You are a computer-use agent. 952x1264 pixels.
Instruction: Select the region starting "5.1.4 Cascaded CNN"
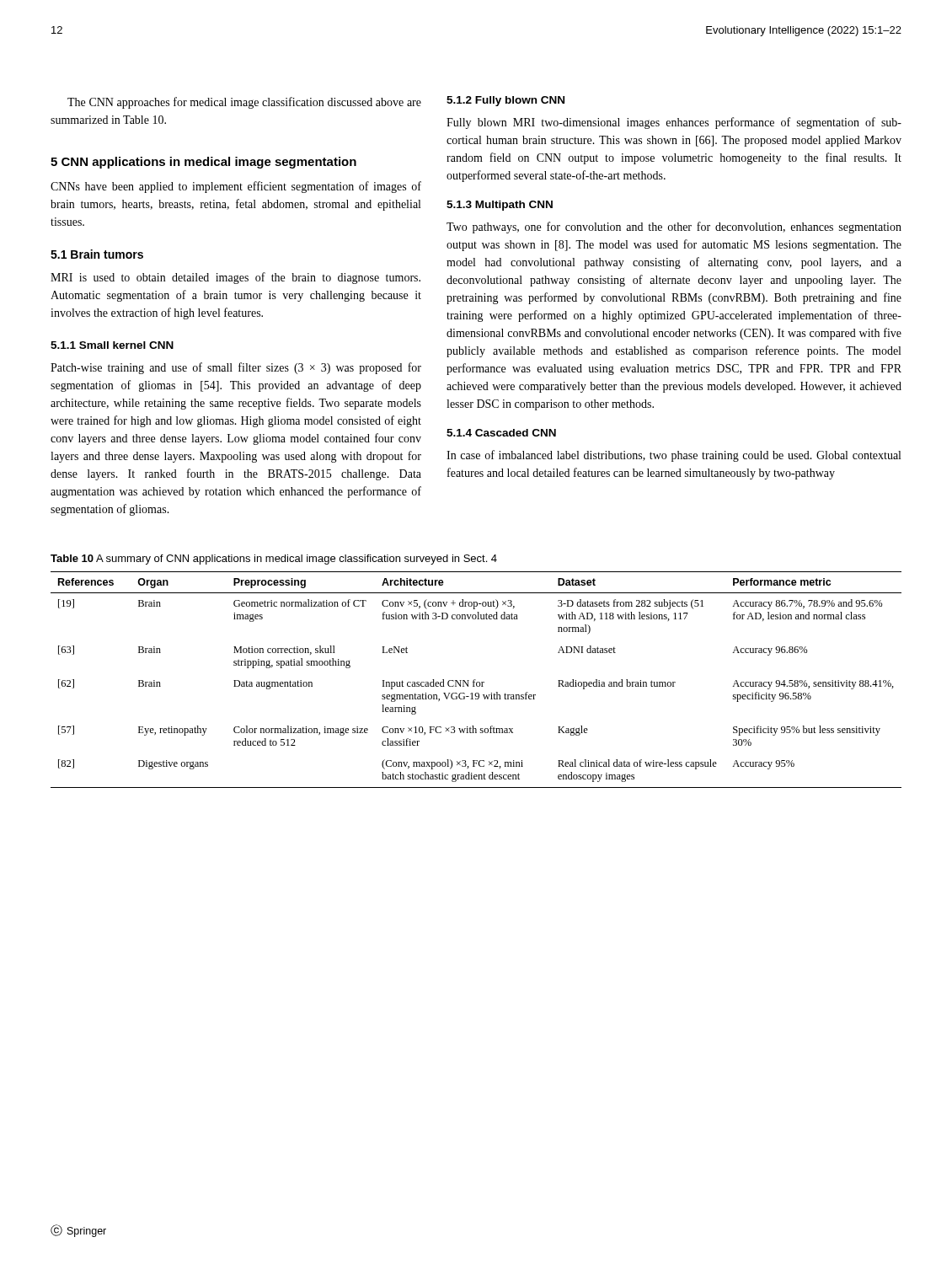(502, 433)
